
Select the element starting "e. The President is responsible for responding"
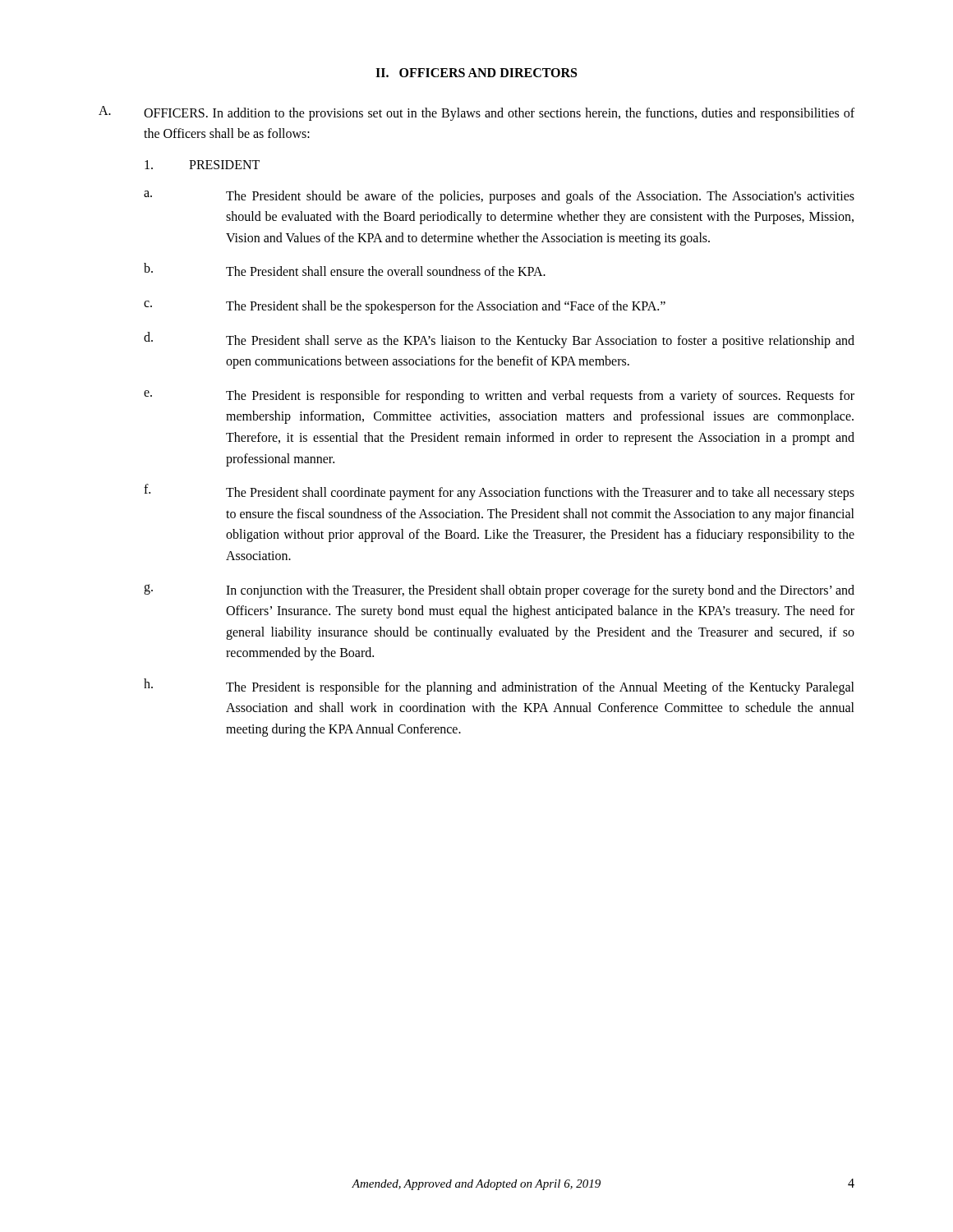499,427
